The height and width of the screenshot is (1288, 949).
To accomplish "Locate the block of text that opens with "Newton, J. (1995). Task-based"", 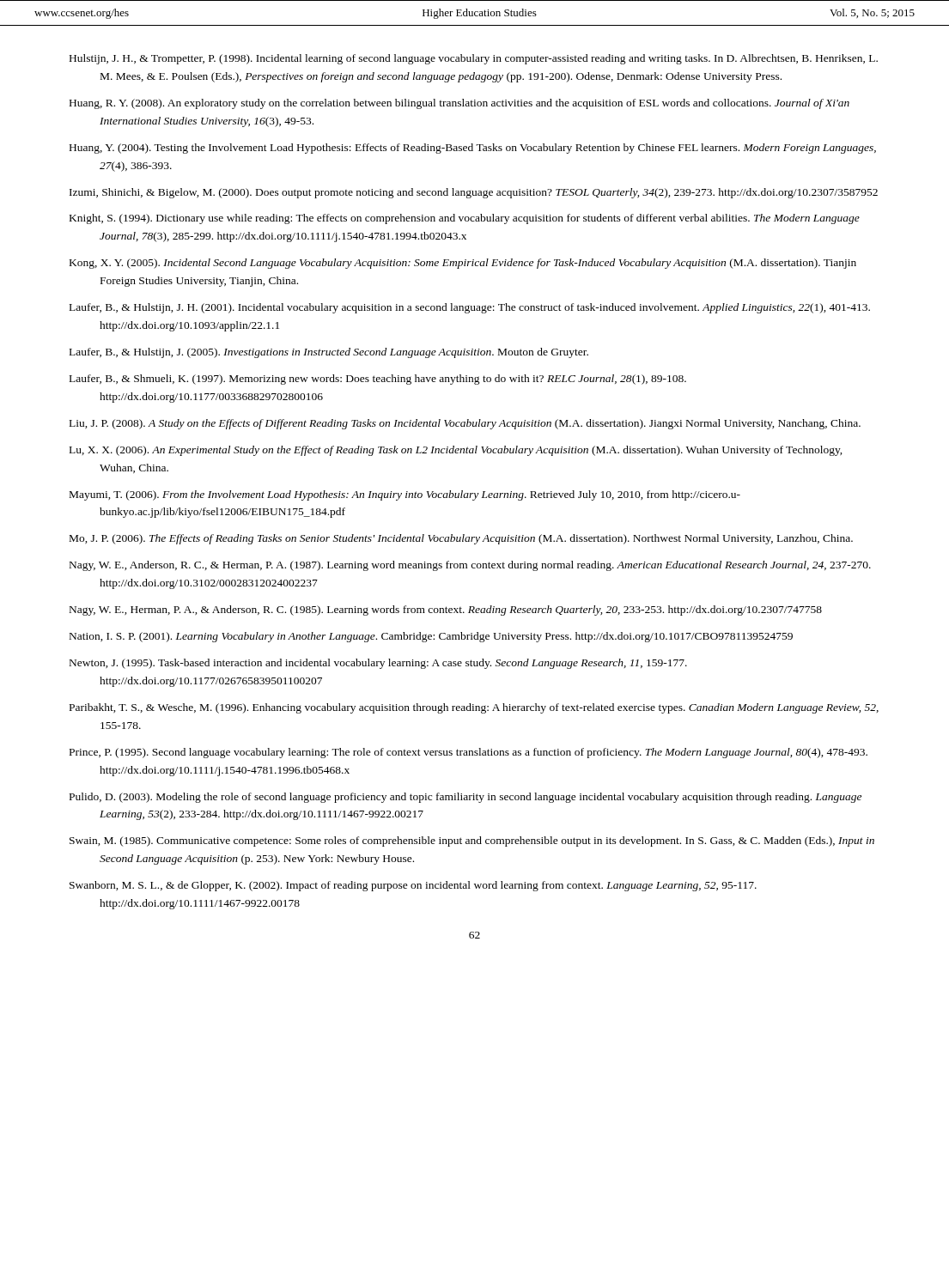I will 378,671.
